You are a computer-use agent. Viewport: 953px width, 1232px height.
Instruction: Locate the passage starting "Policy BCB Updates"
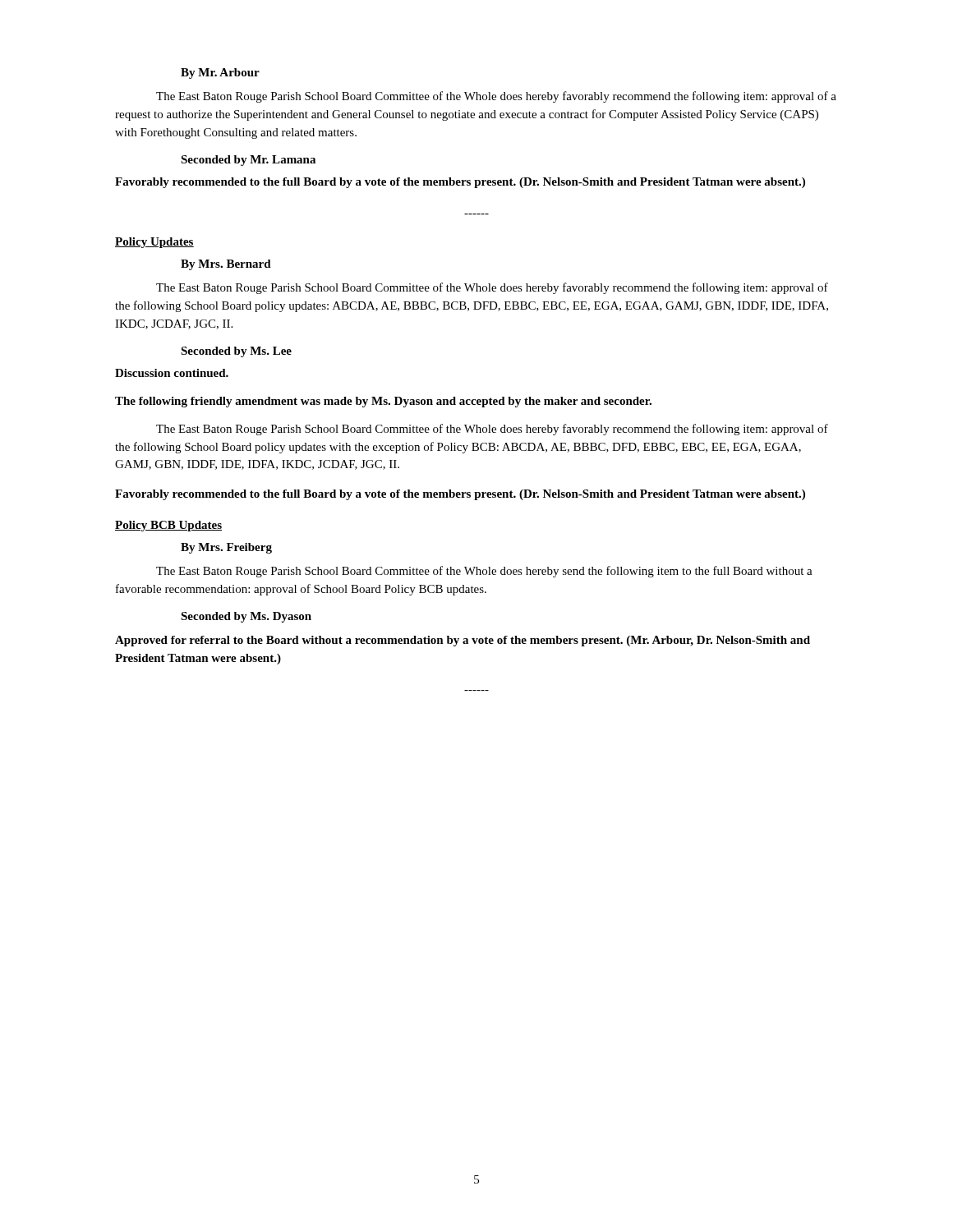tap(168, 525)
